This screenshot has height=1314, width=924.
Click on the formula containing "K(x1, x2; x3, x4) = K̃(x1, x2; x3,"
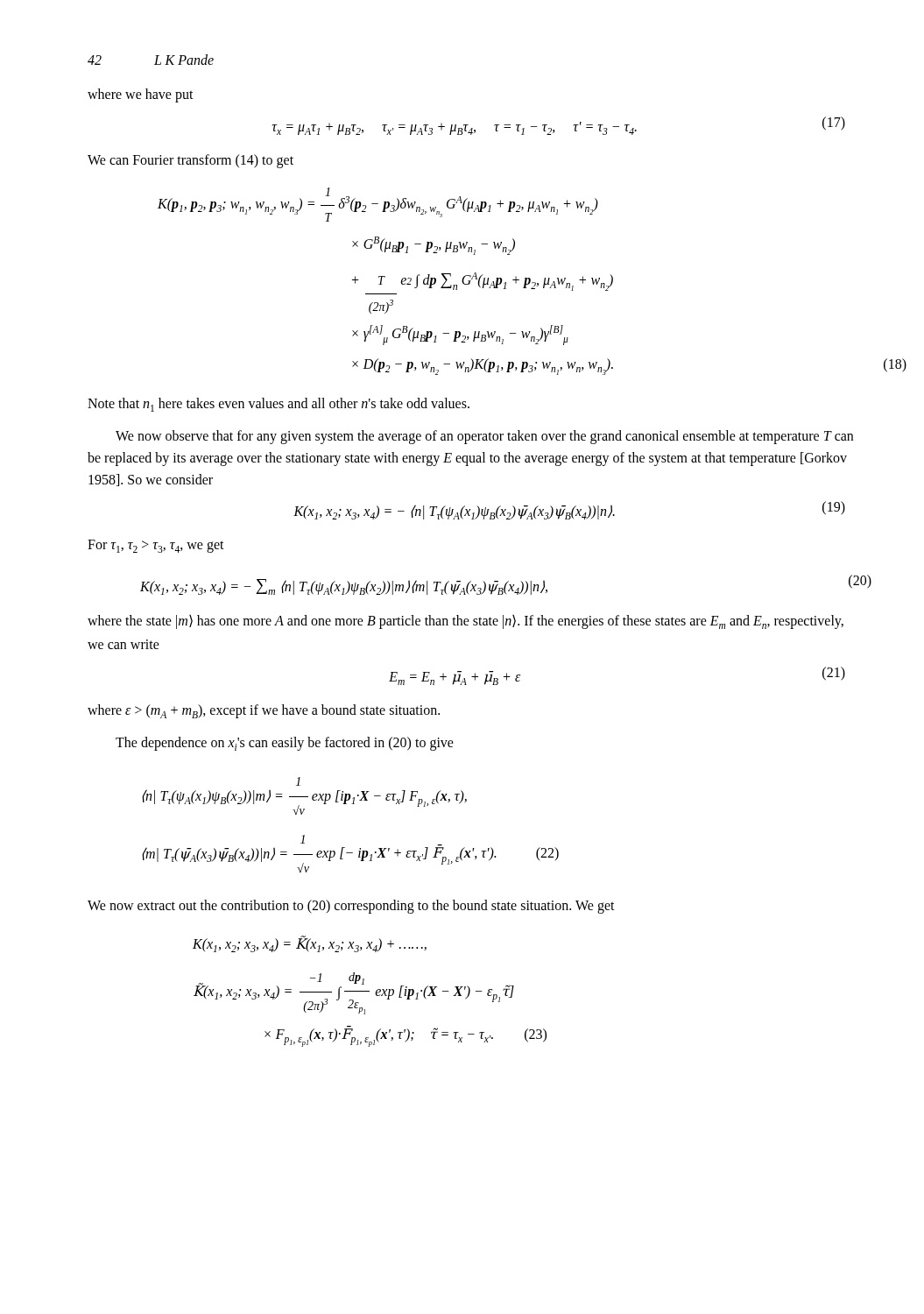click(523, 990)
